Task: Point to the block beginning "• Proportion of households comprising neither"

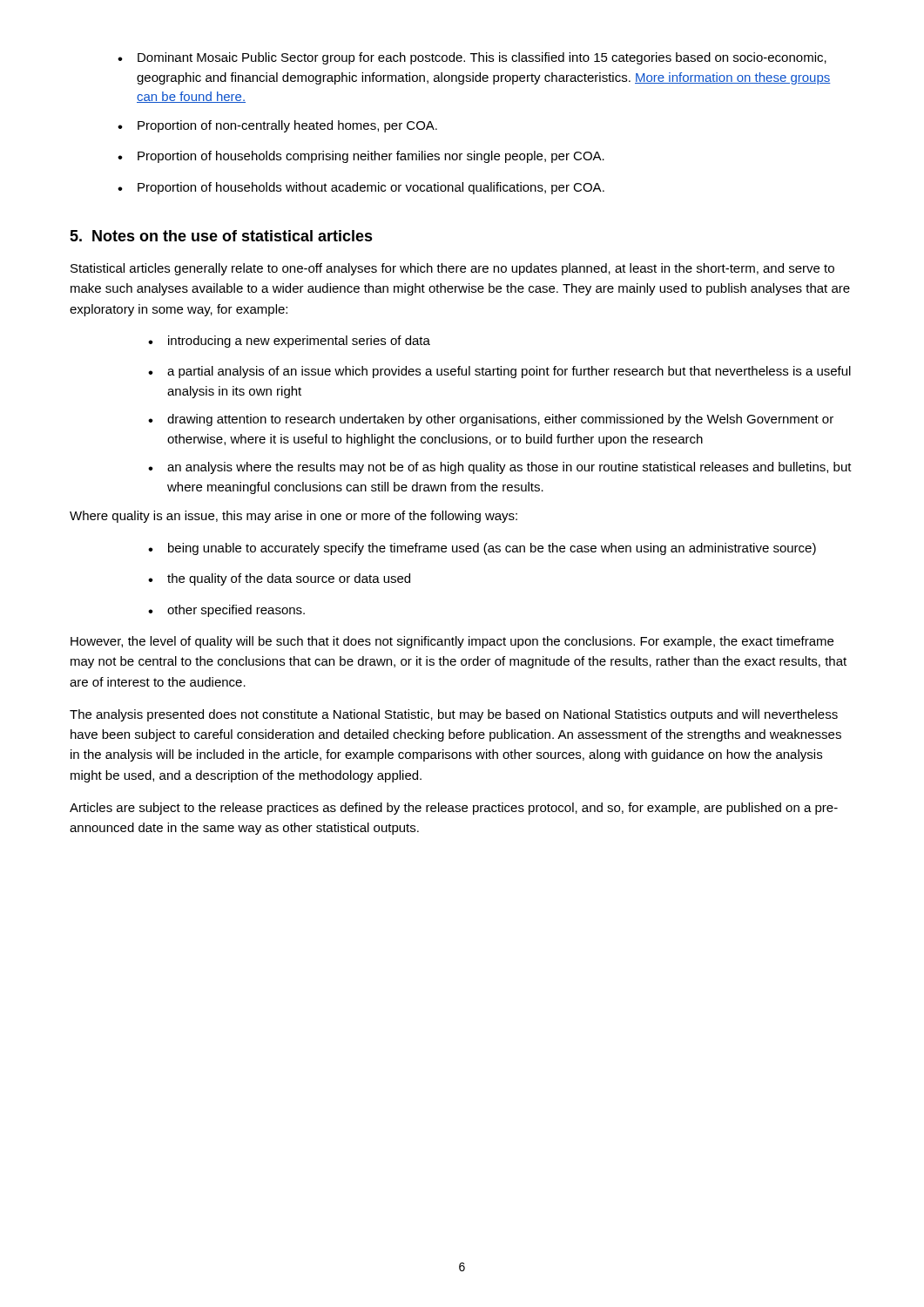Action: (x=486, y=157)
